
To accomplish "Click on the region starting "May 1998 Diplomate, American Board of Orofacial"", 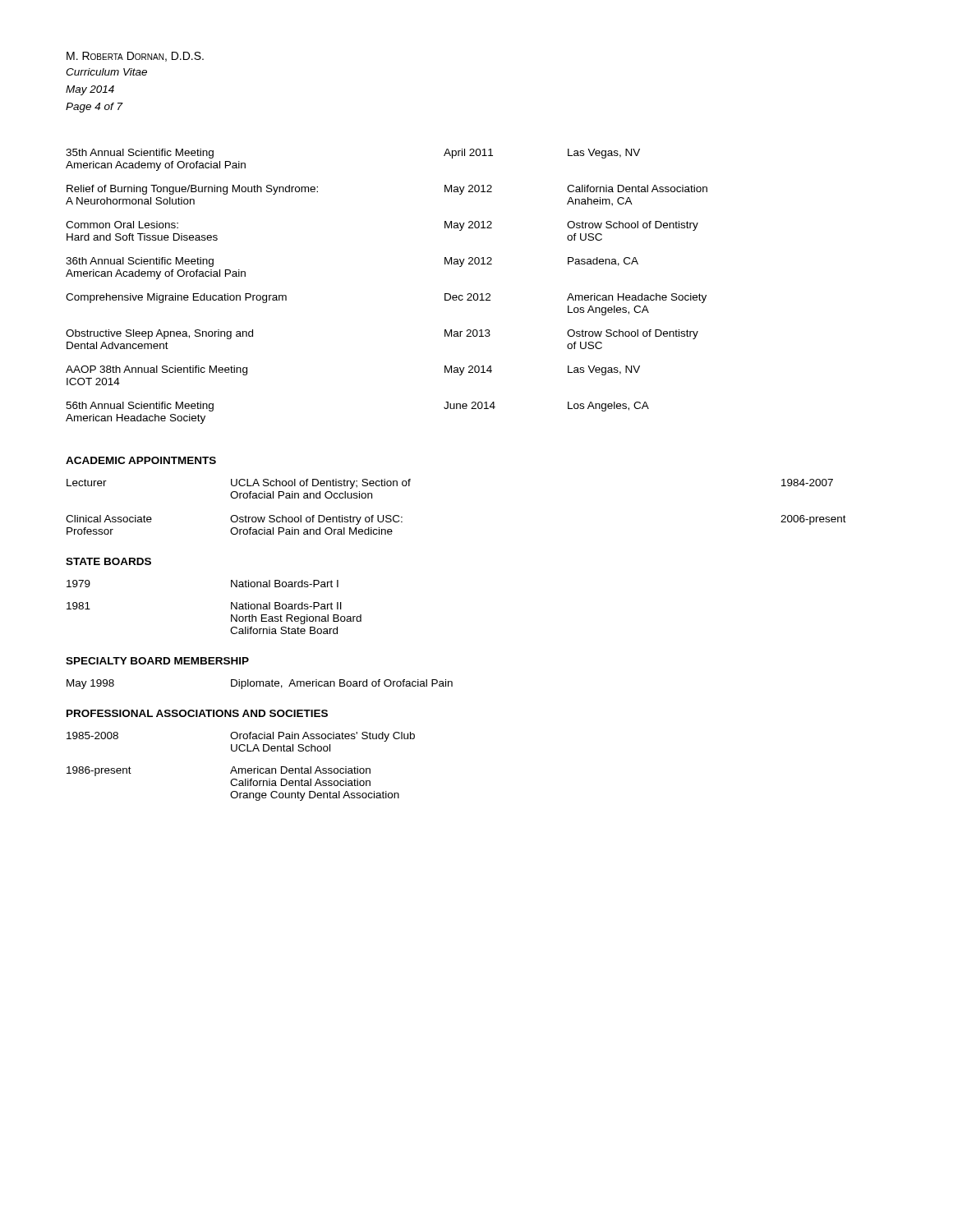I will pyautogui.click(x=260, y=684).
